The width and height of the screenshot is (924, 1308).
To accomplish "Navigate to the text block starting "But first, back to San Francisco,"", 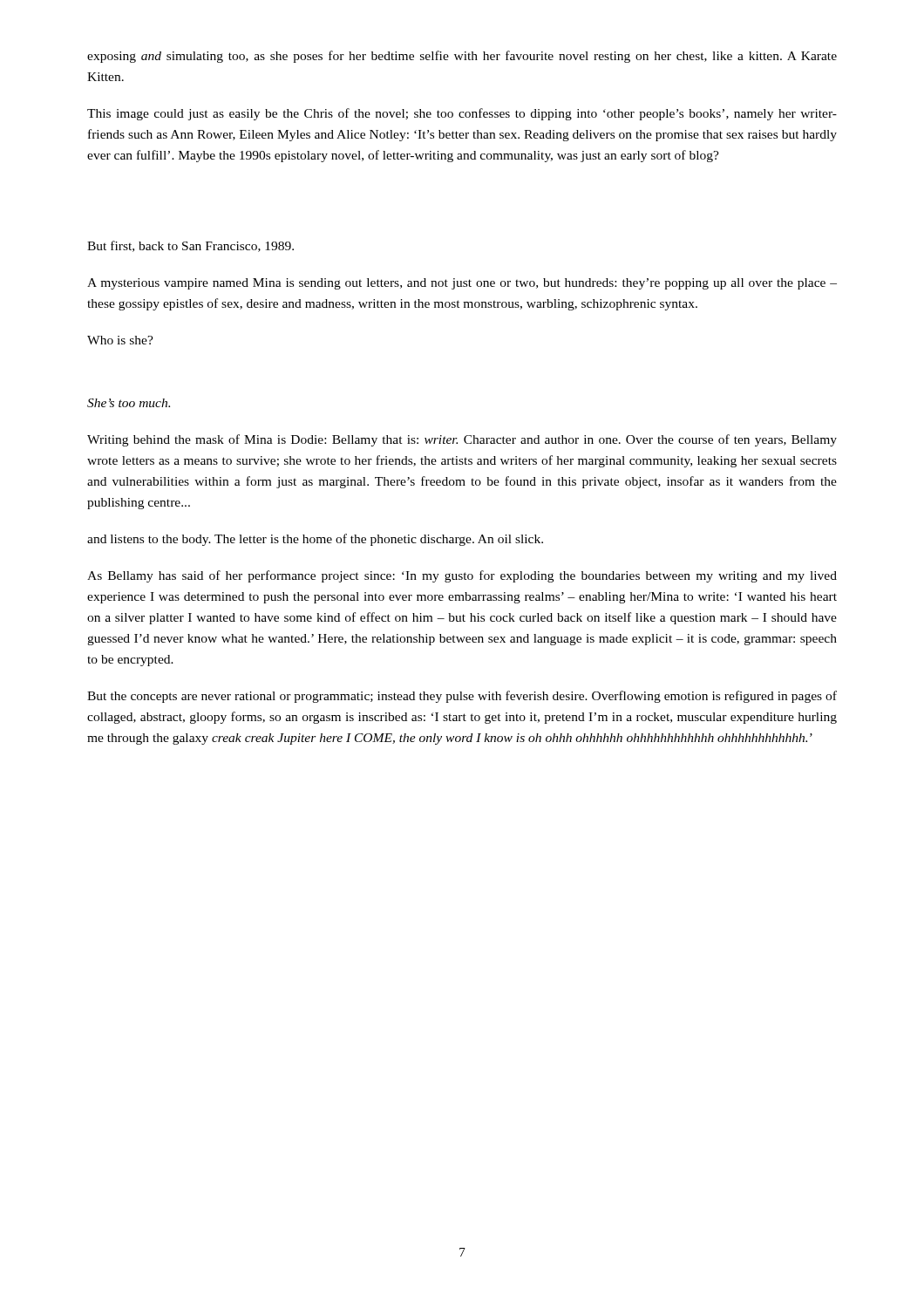I will pyautogui.click(x=190, y=246).
